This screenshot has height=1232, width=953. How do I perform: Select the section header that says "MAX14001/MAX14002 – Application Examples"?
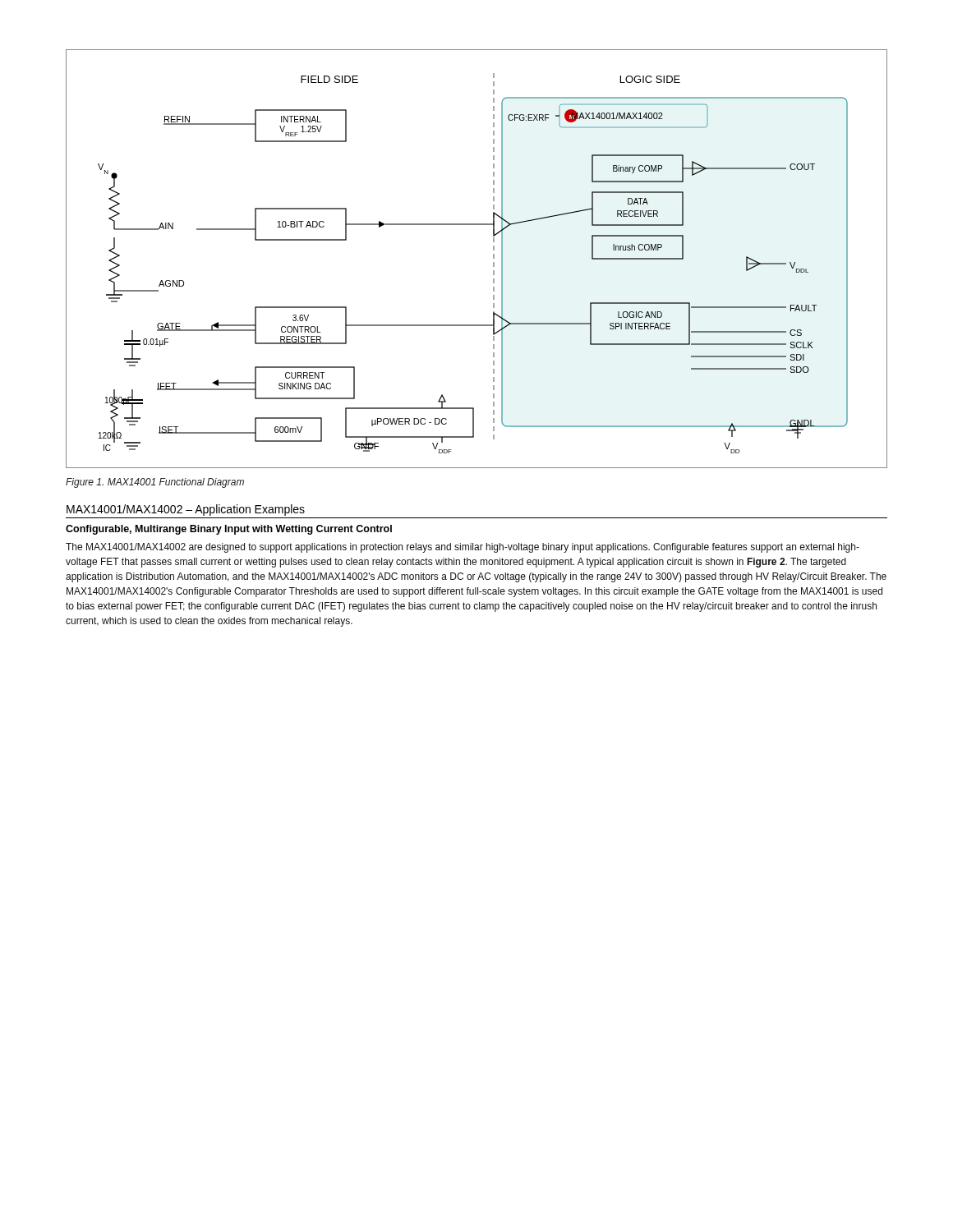tap(185, 509)
